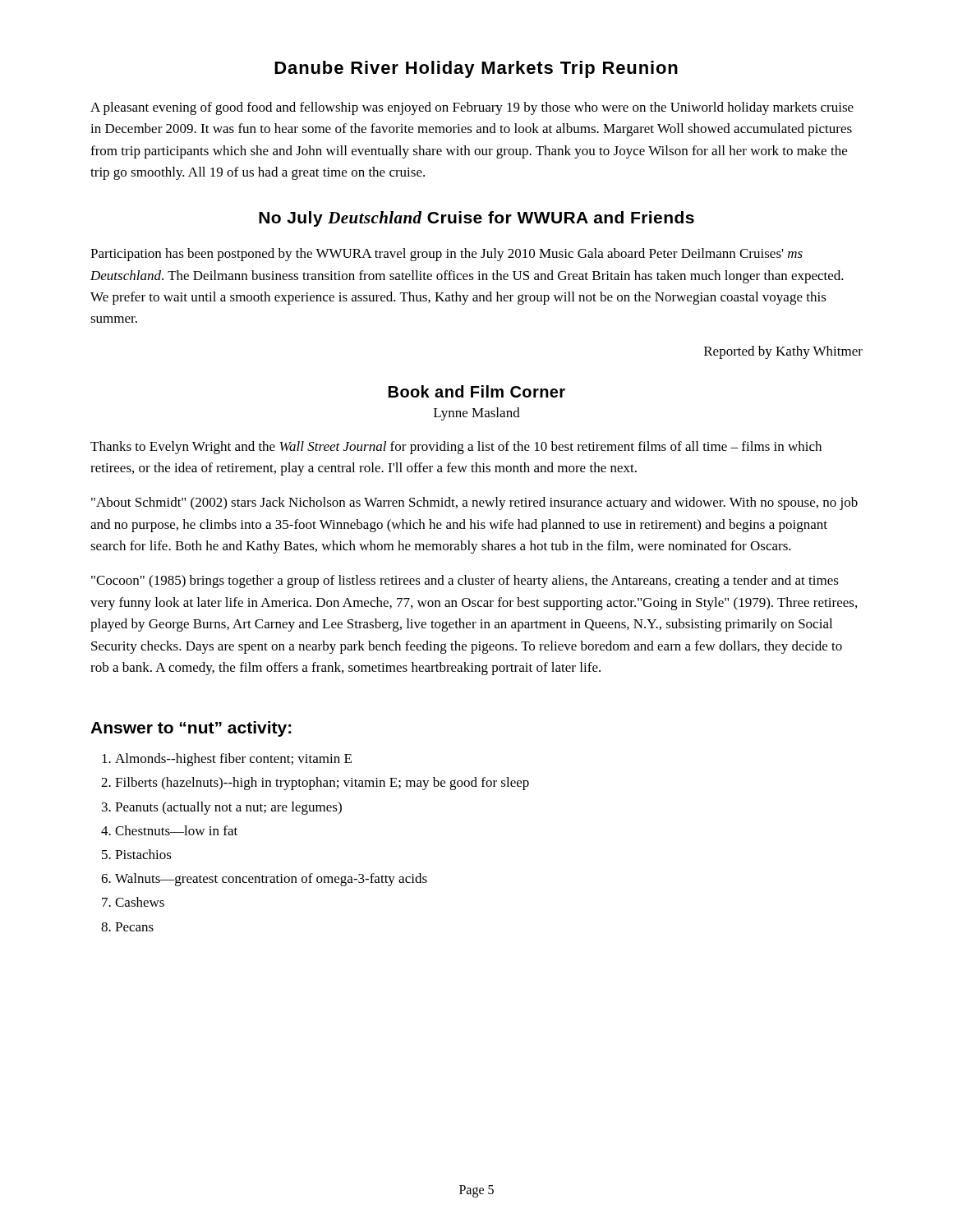Click on the text block that says "Participation has been postponed by"

[x=476, y=287]
